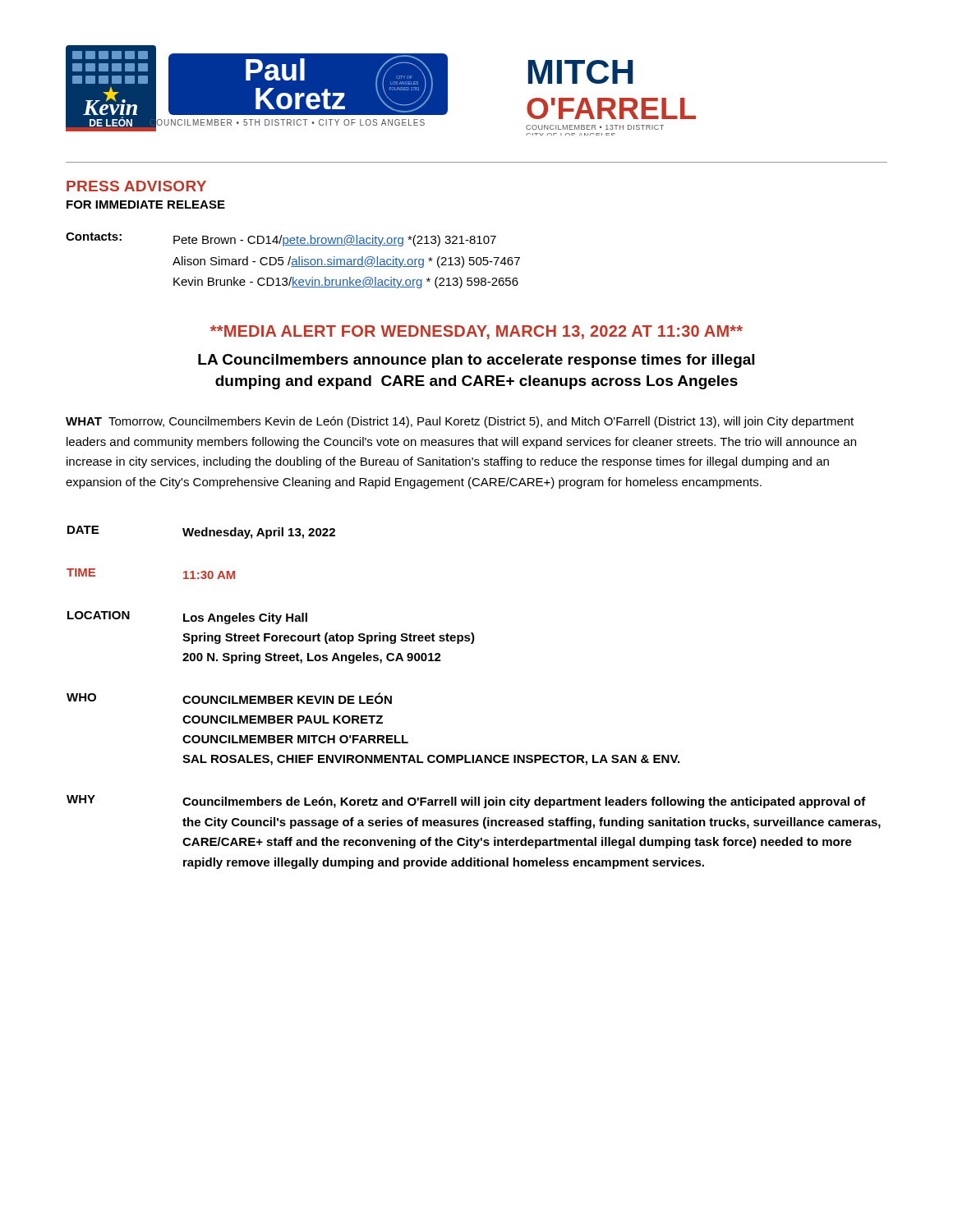Point to the block beginning "WHY Councilmembers de León, Koretz"
The height and width of the screenshot is (1232, 953).
[x=476, y=832]
